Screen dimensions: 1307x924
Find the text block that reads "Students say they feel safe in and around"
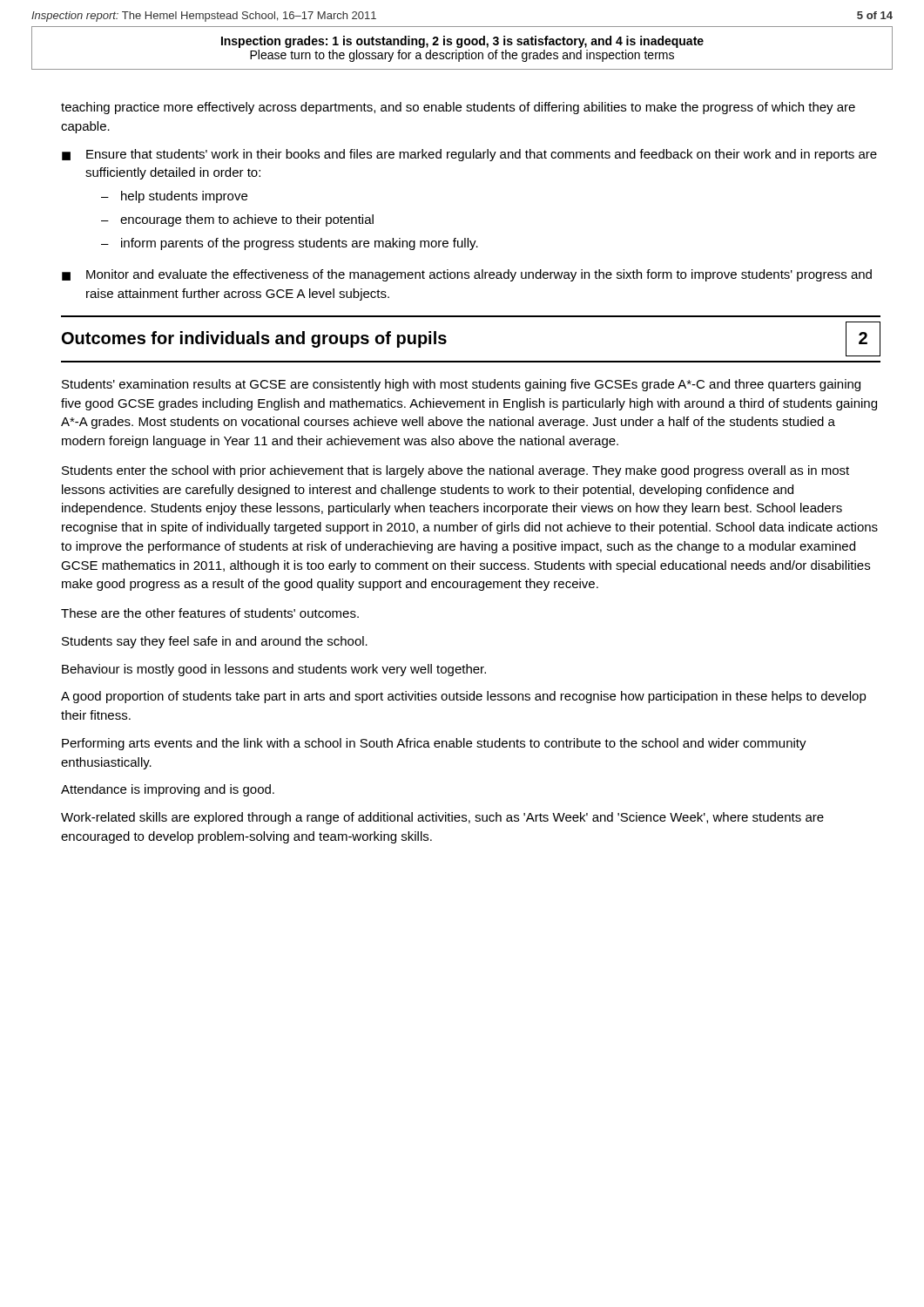pyautogui.click(x=215, y=641)
